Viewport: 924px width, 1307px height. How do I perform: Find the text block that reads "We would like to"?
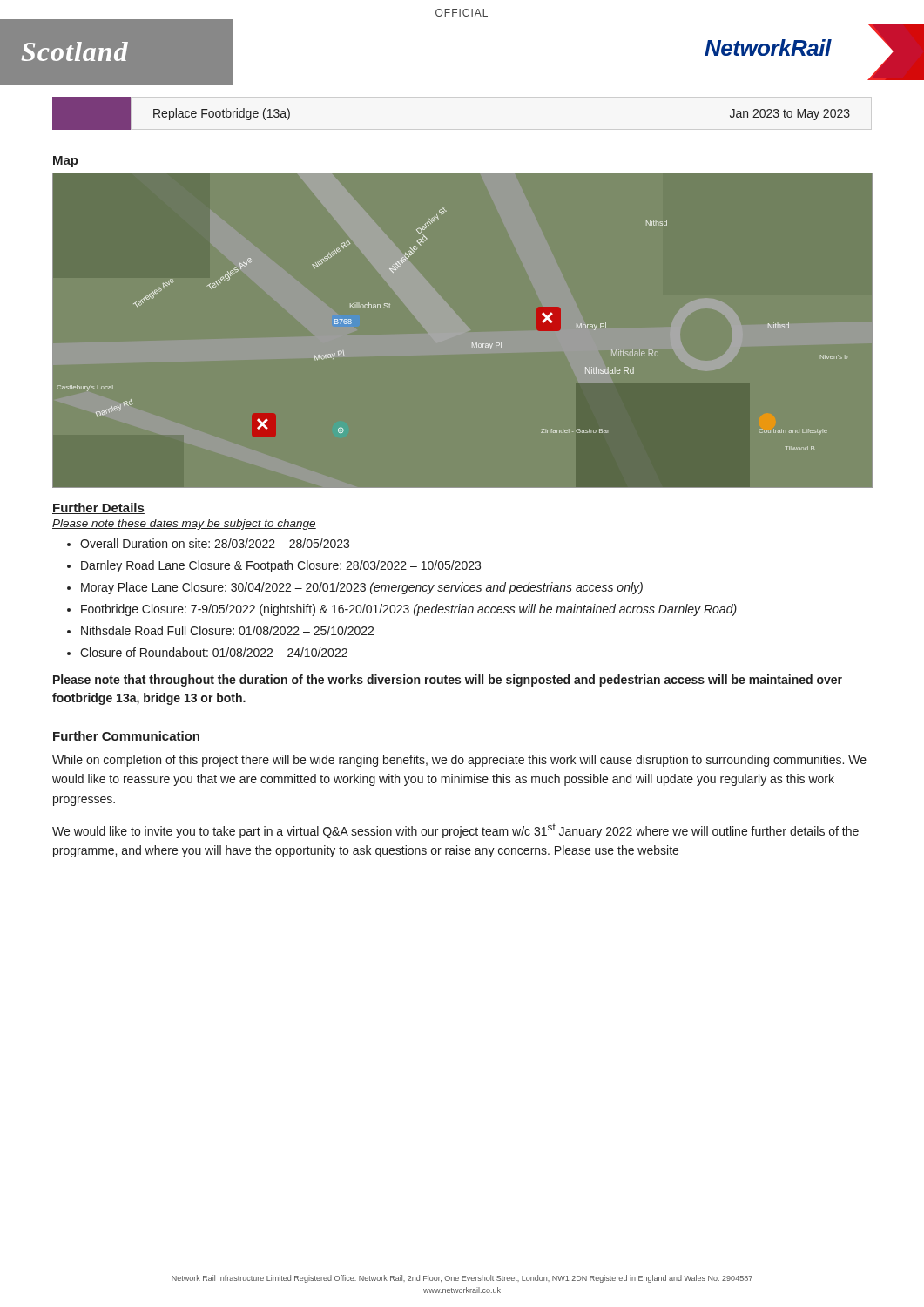click(x=456, y=839)
